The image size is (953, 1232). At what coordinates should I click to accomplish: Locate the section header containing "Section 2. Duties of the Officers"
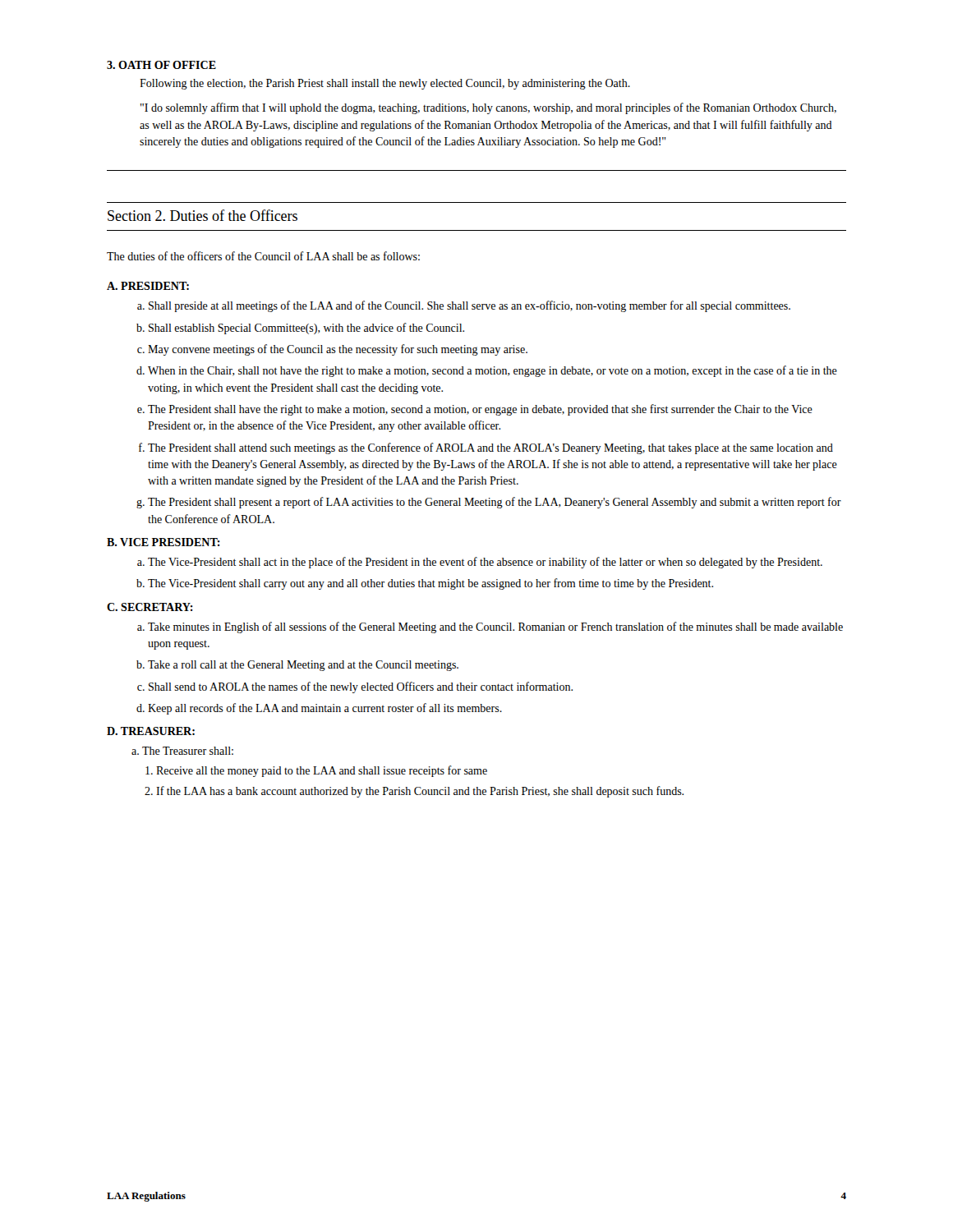[202, 216]
